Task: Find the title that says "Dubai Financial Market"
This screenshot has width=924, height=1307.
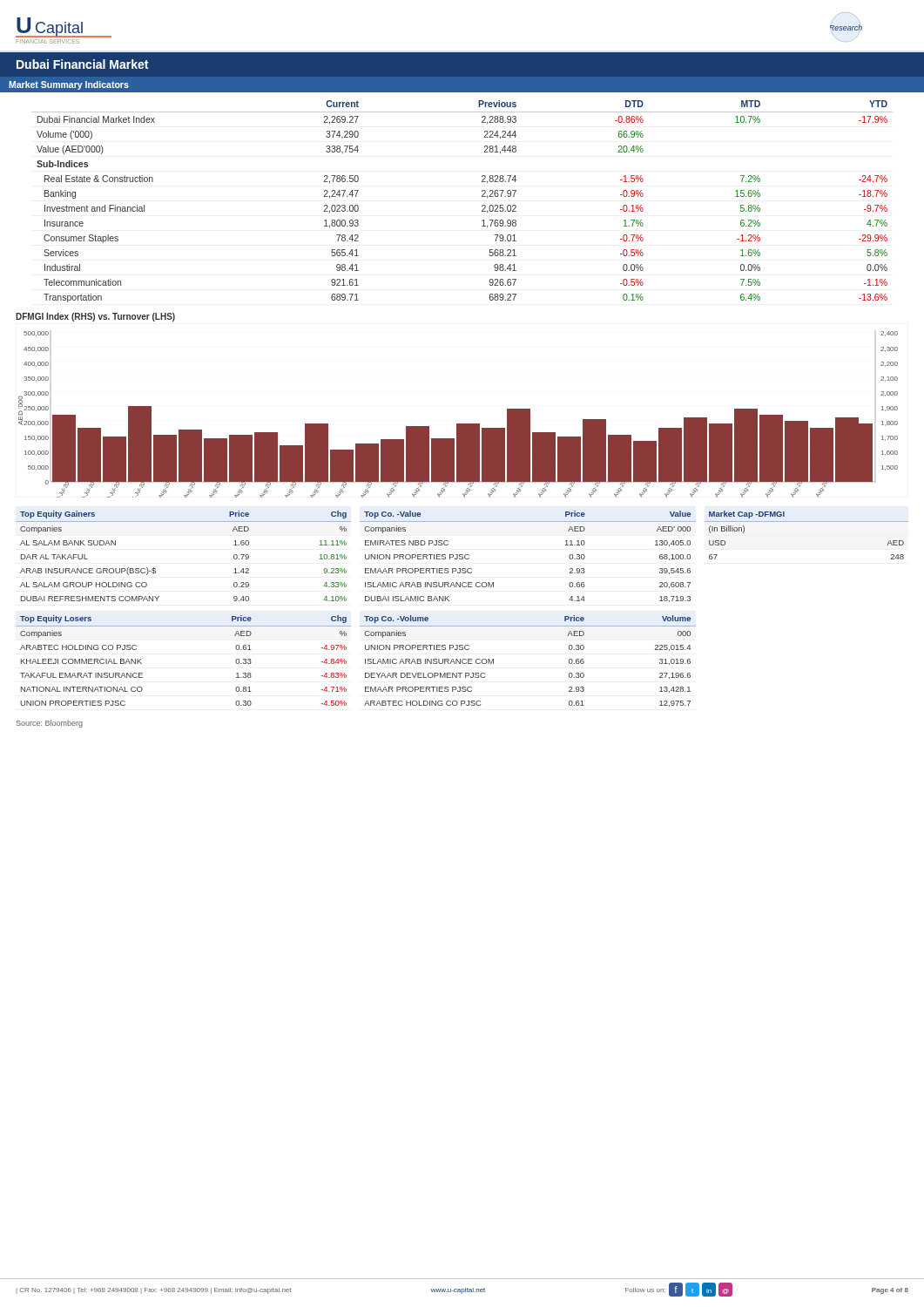Action: click(82, 65)
